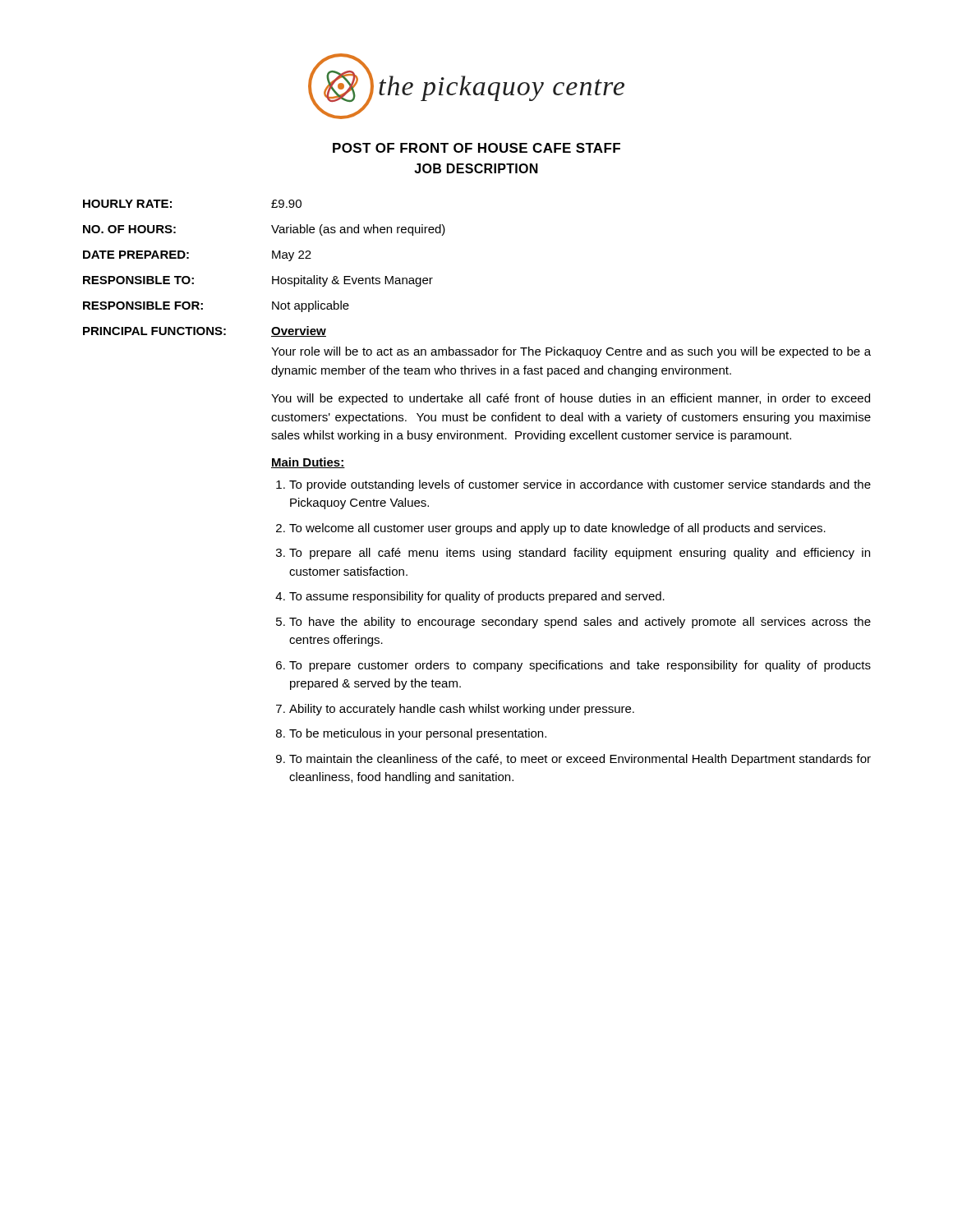Select the element starting "To maintain the cleanliness of"

pyautogui.click(x=580, y=767)
